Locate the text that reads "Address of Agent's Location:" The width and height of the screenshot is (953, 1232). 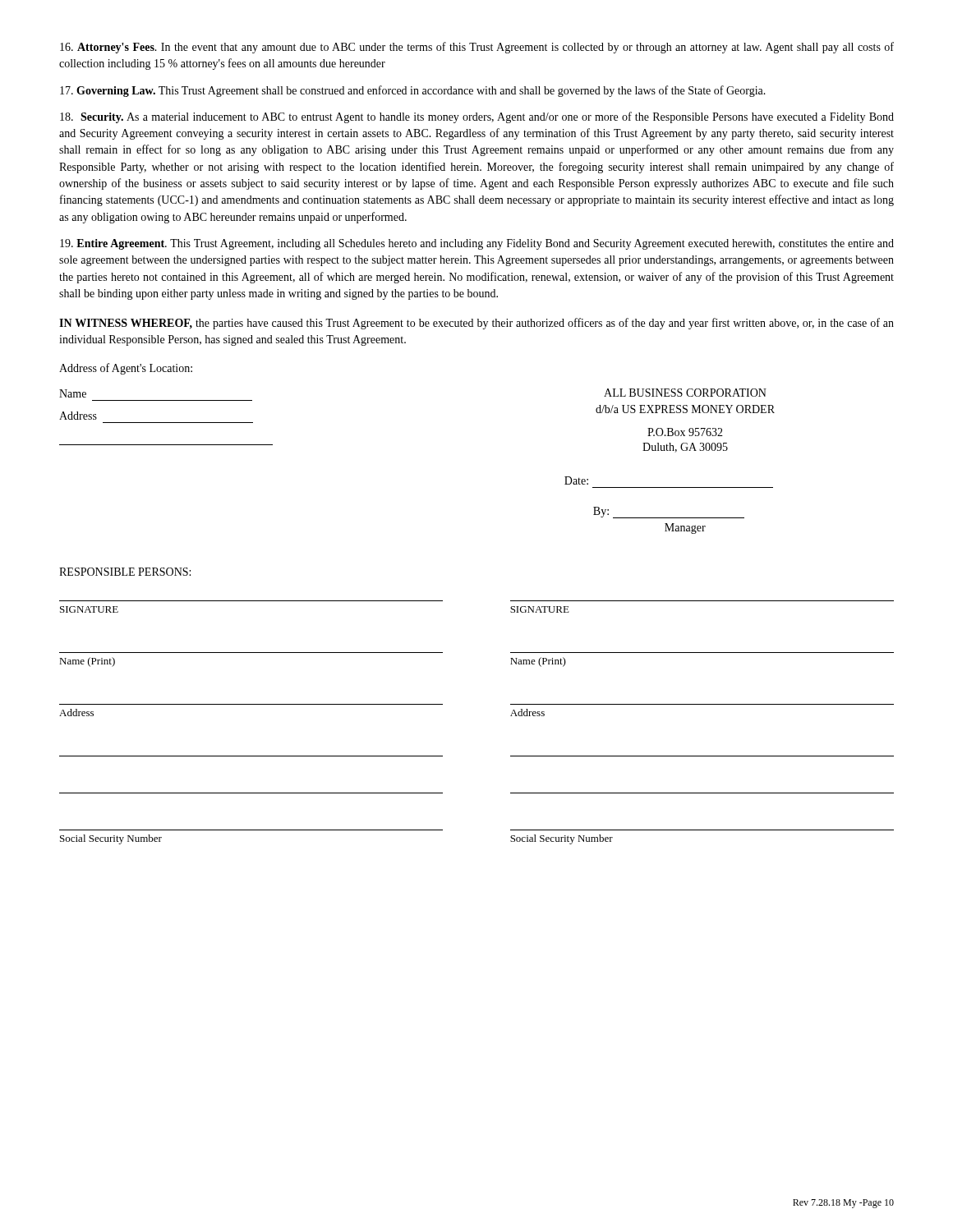(126, 368)
